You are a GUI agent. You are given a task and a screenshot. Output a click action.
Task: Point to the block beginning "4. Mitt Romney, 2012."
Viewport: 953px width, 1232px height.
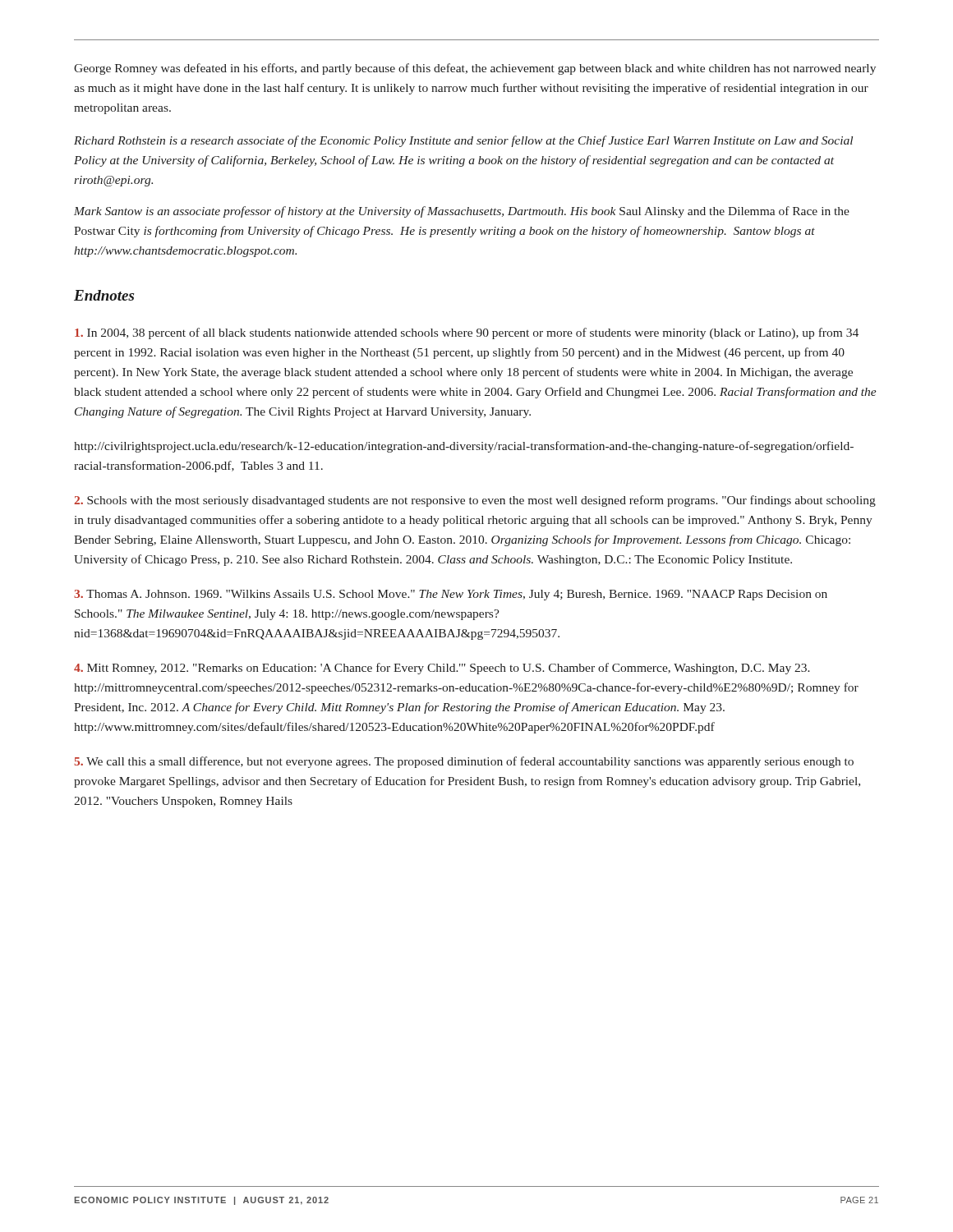(466, 697)
